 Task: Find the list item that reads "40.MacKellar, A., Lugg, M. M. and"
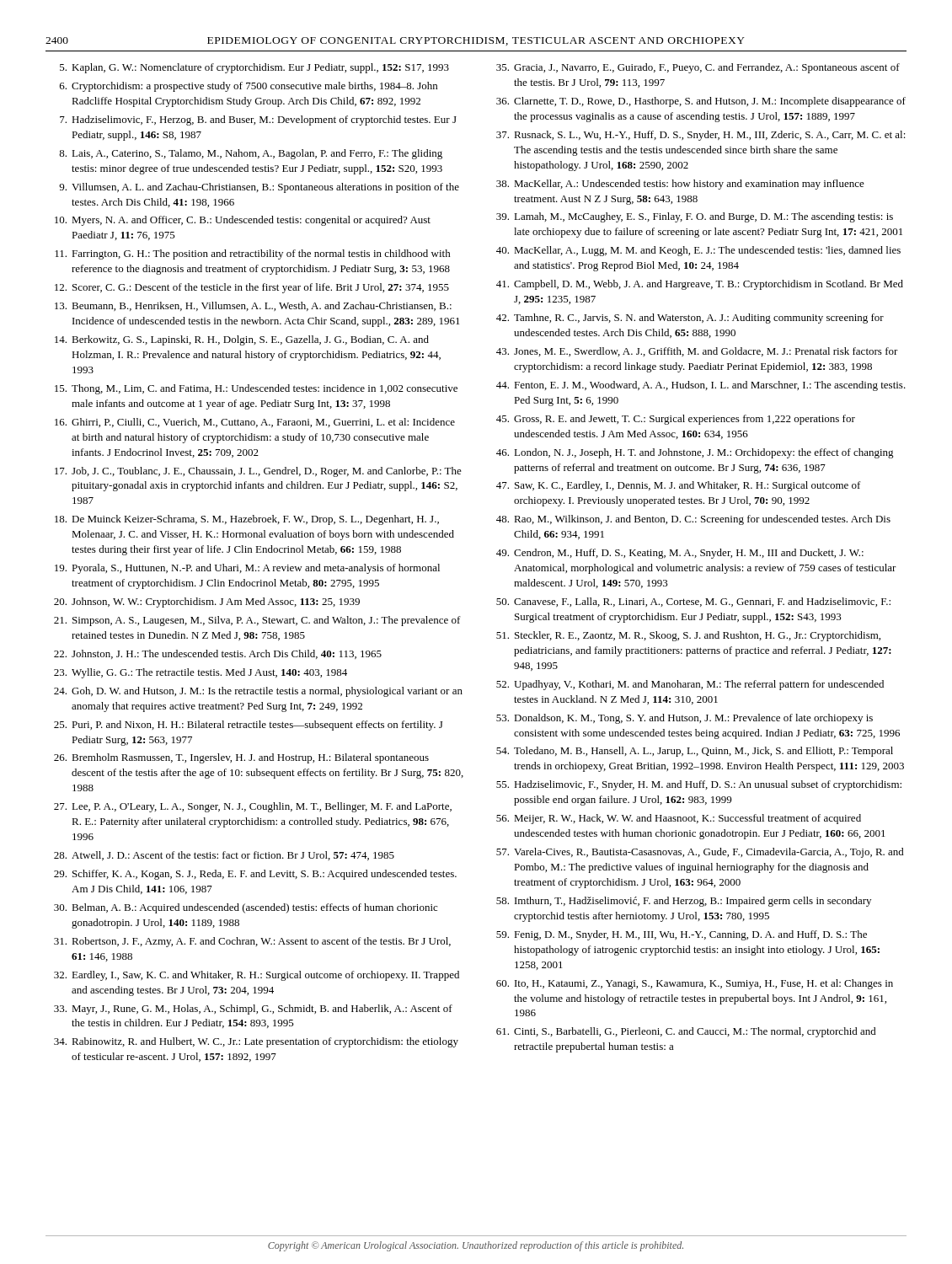[697, 258]
